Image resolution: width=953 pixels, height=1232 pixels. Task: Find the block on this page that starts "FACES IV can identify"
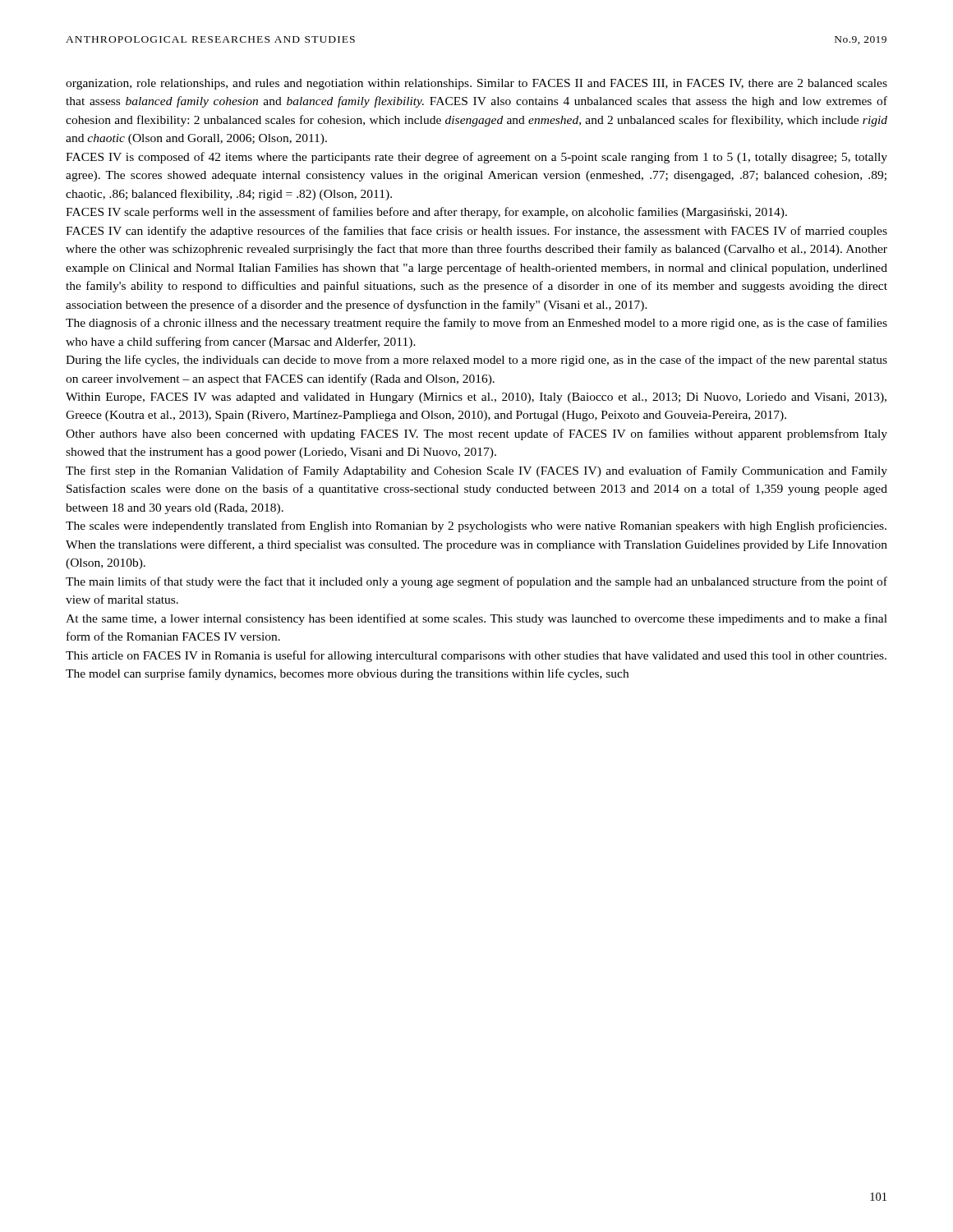point(476,268)
